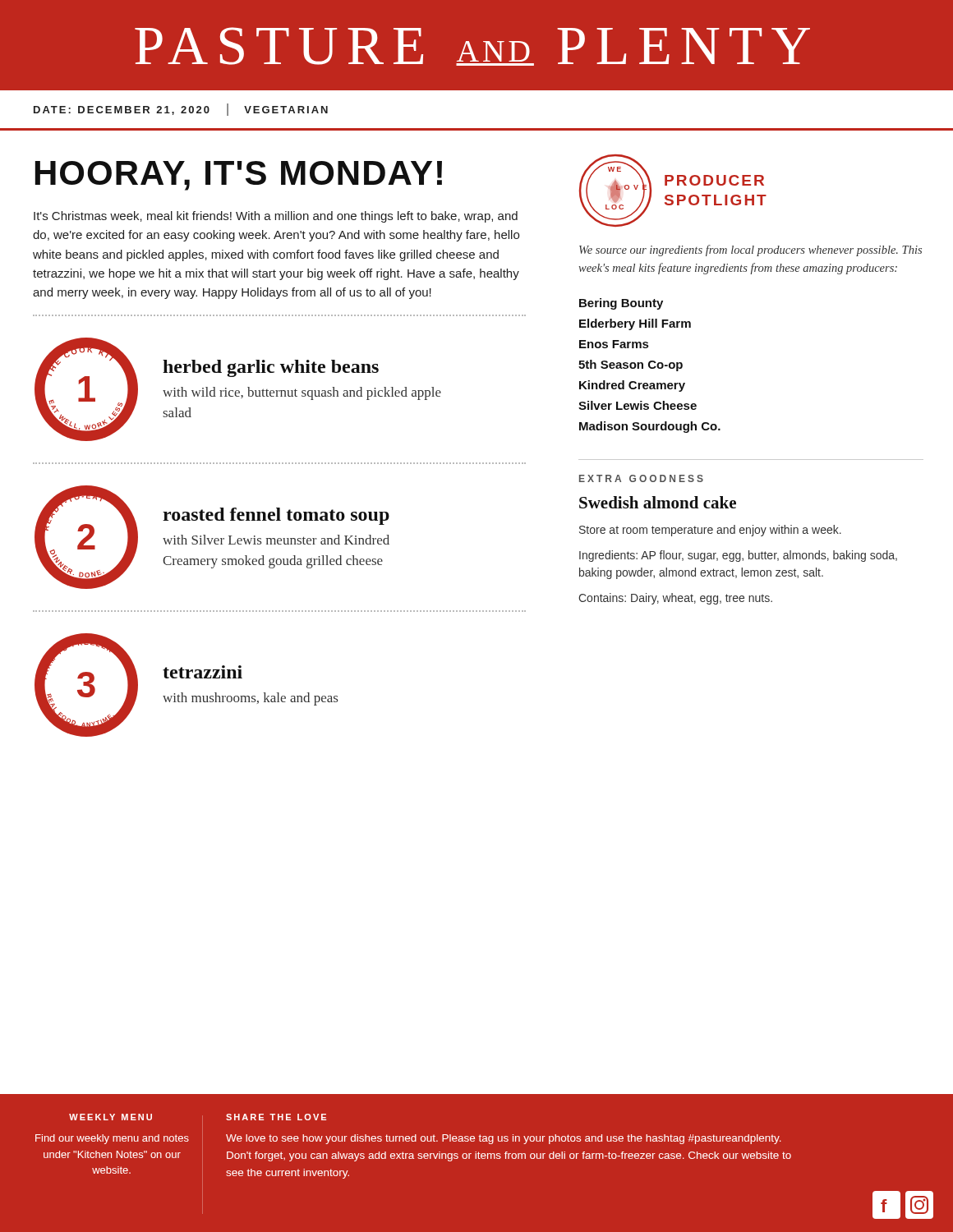Navigate to the text block starting "roasted fennel tomato soup with Silver Lewis meunster"
The image size is (953, 1232).
(344, 537)
